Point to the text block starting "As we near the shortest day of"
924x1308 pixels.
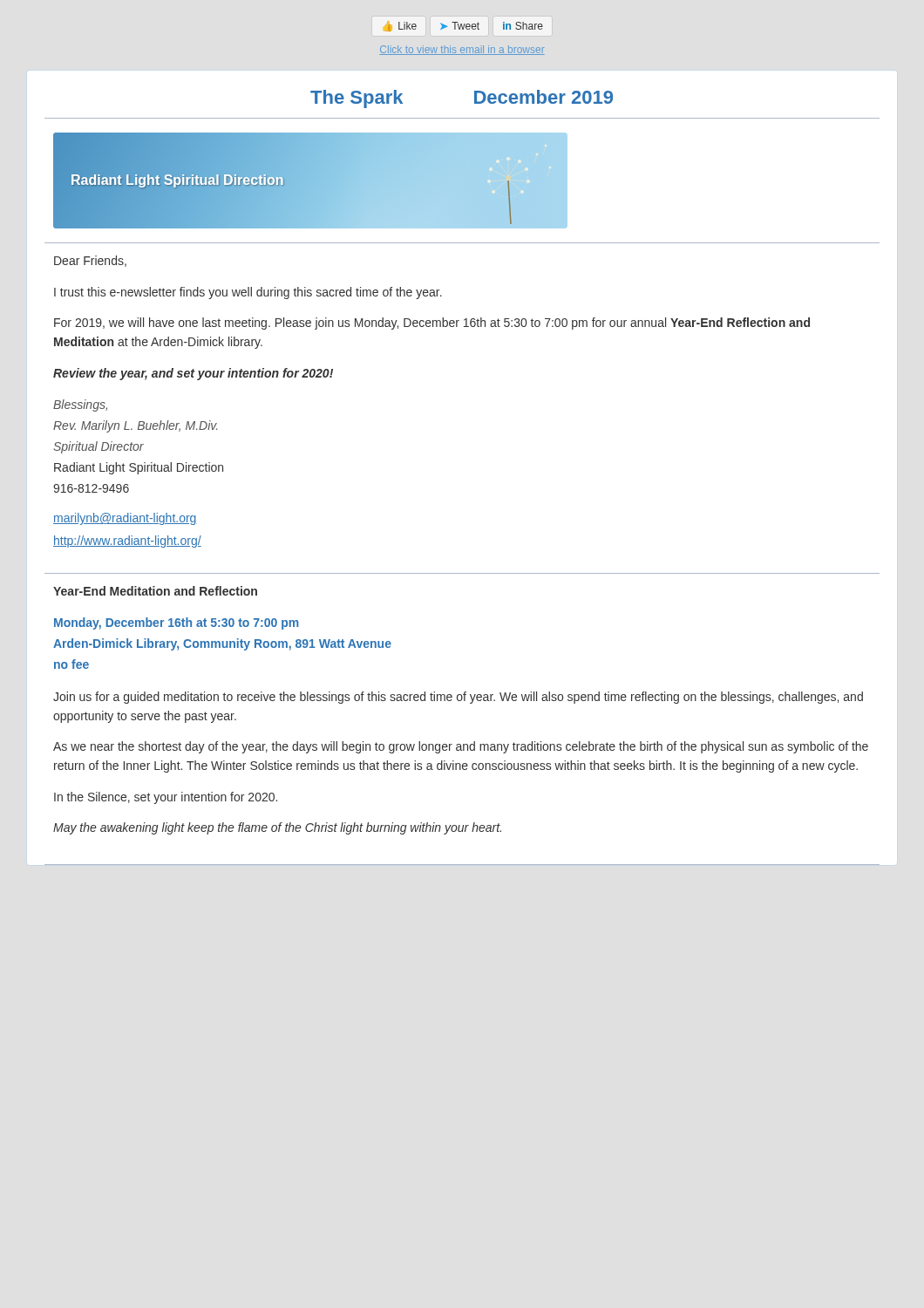pyautogui.click(x=462, y=757)
